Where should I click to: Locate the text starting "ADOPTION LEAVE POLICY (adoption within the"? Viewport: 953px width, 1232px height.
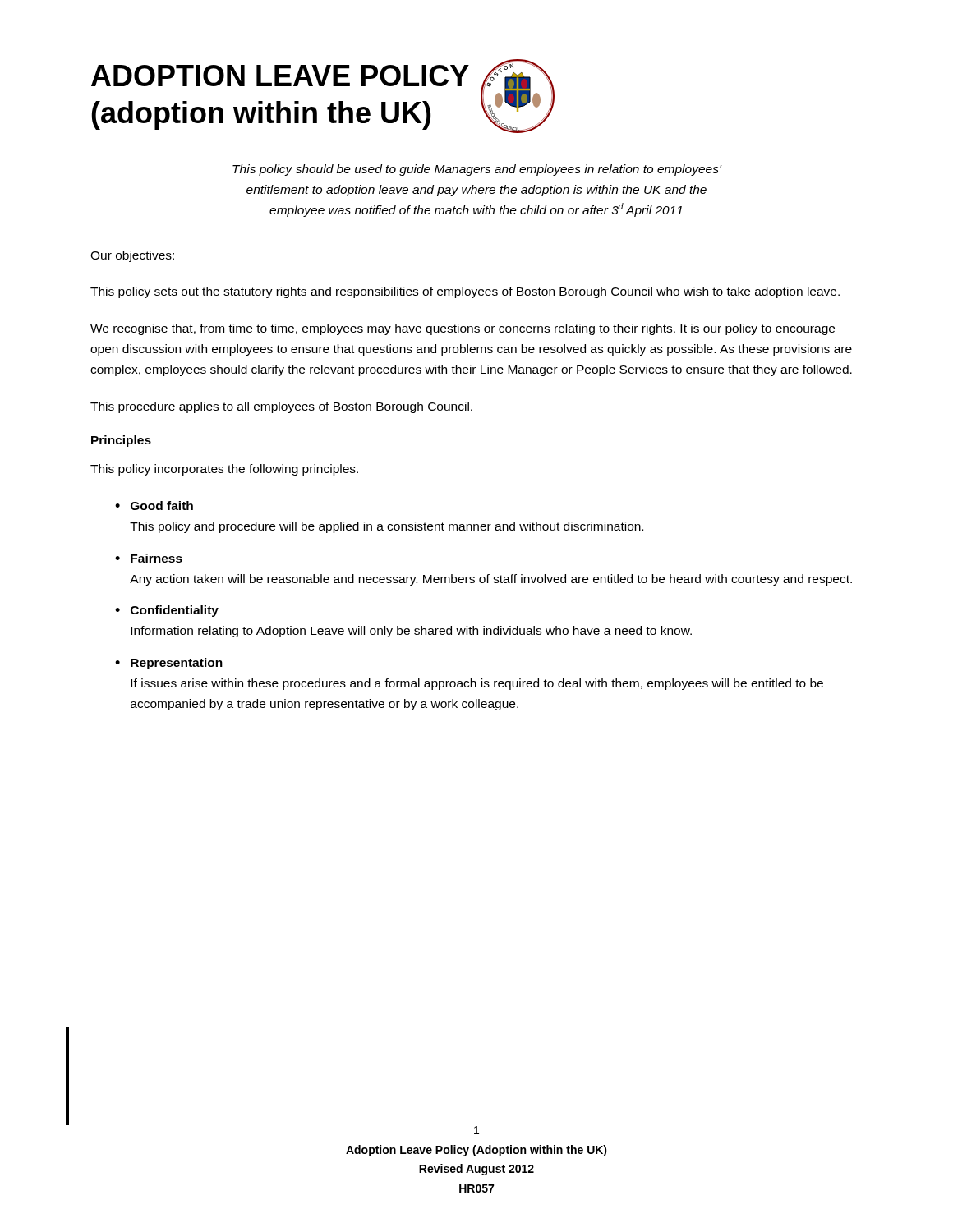click(323, 97)
